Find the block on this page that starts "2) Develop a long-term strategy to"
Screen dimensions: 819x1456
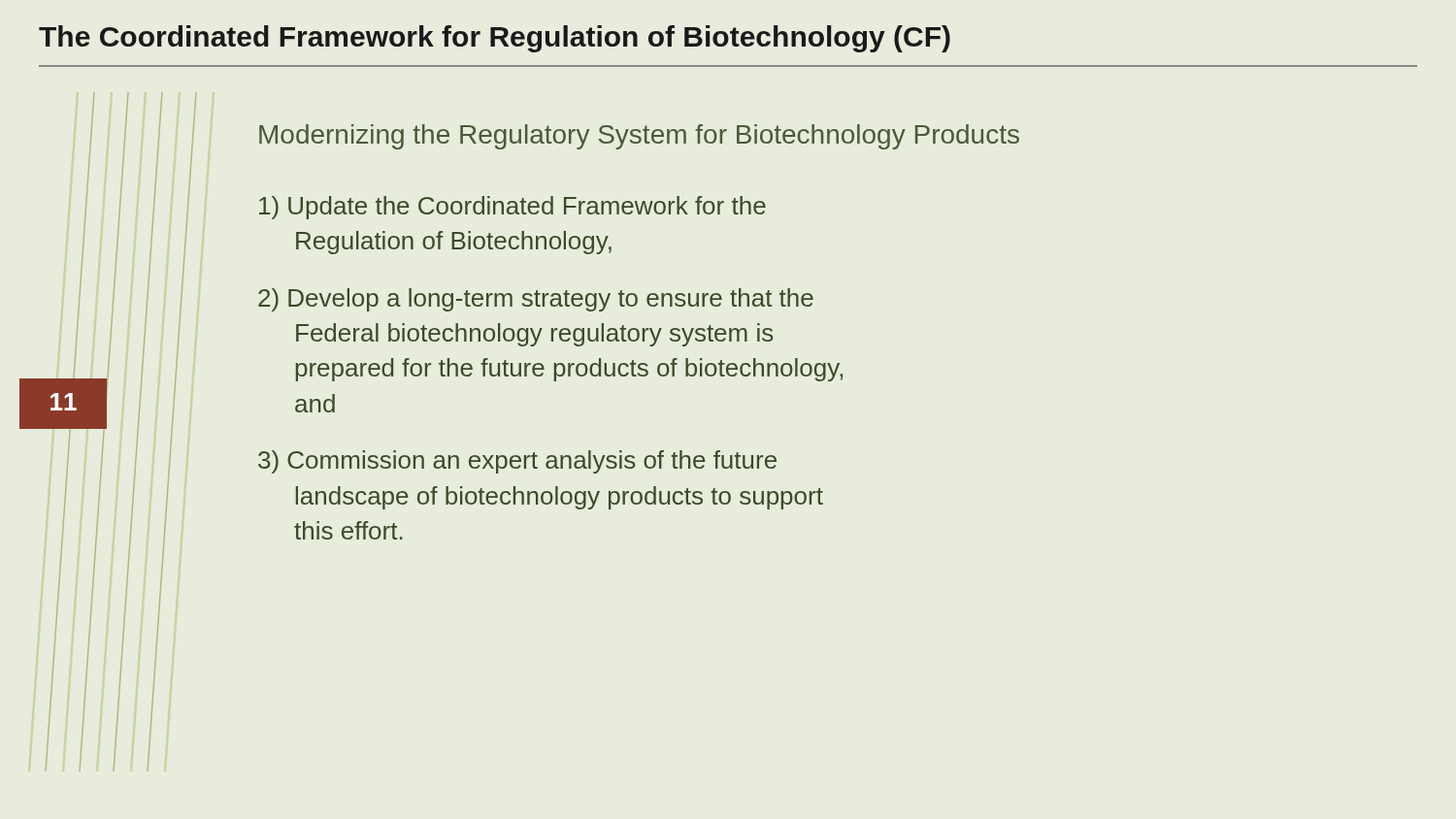(x=828, y=352)
